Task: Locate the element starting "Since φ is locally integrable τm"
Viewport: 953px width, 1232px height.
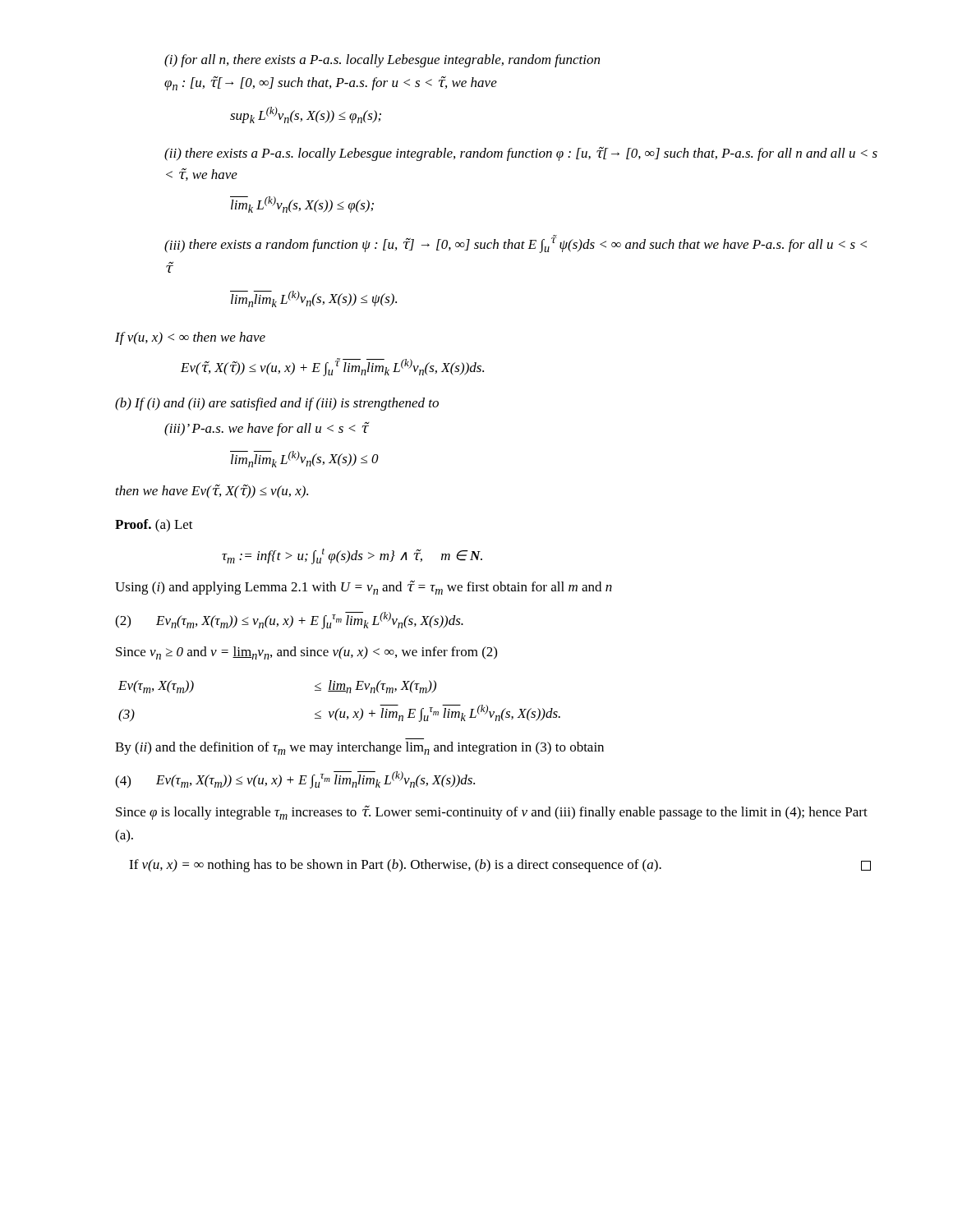Action: pos(491,823)
